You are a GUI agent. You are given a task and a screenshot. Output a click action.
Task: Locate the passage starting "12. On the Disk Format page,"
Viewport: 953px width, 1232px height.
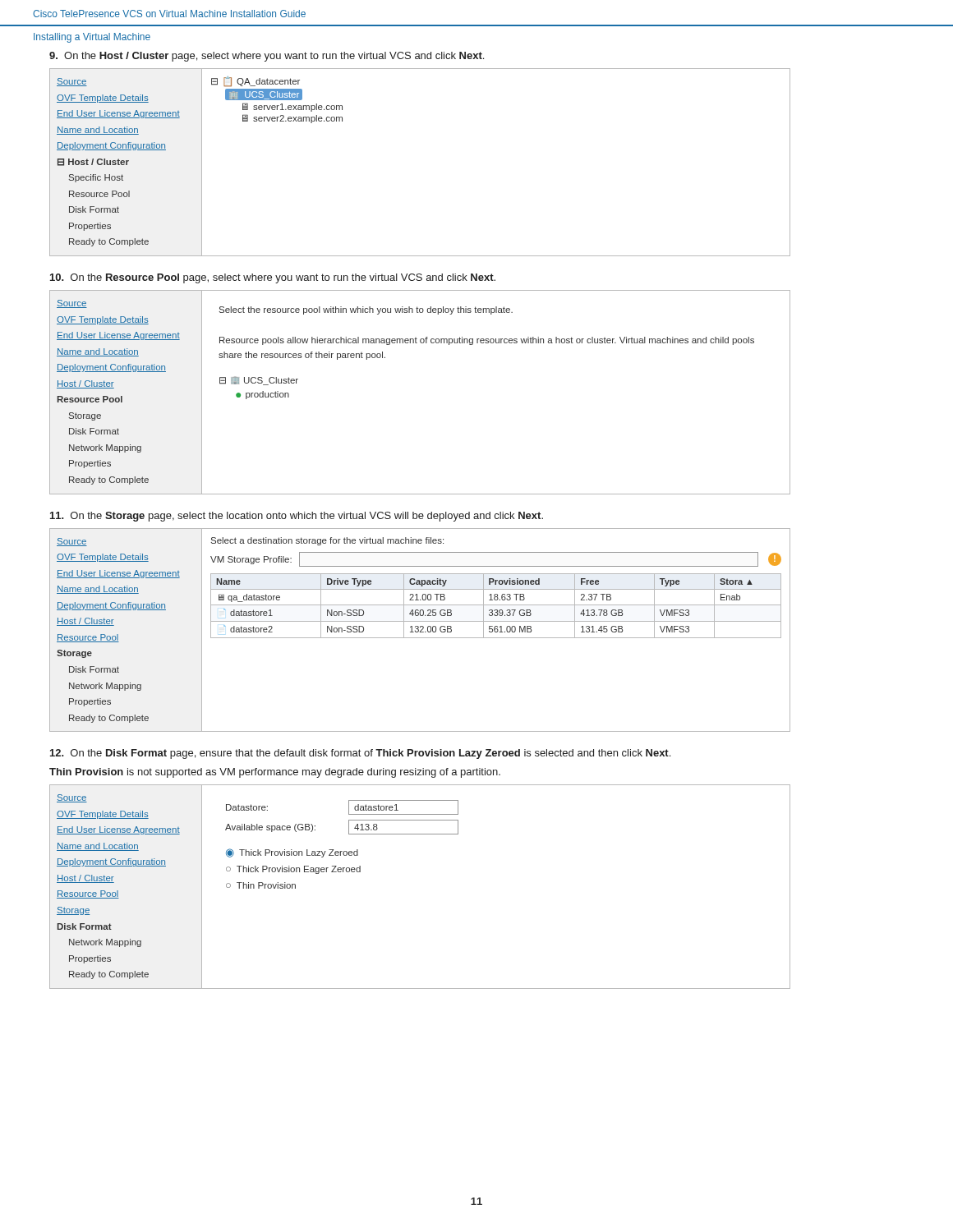[x=360, y=753]
